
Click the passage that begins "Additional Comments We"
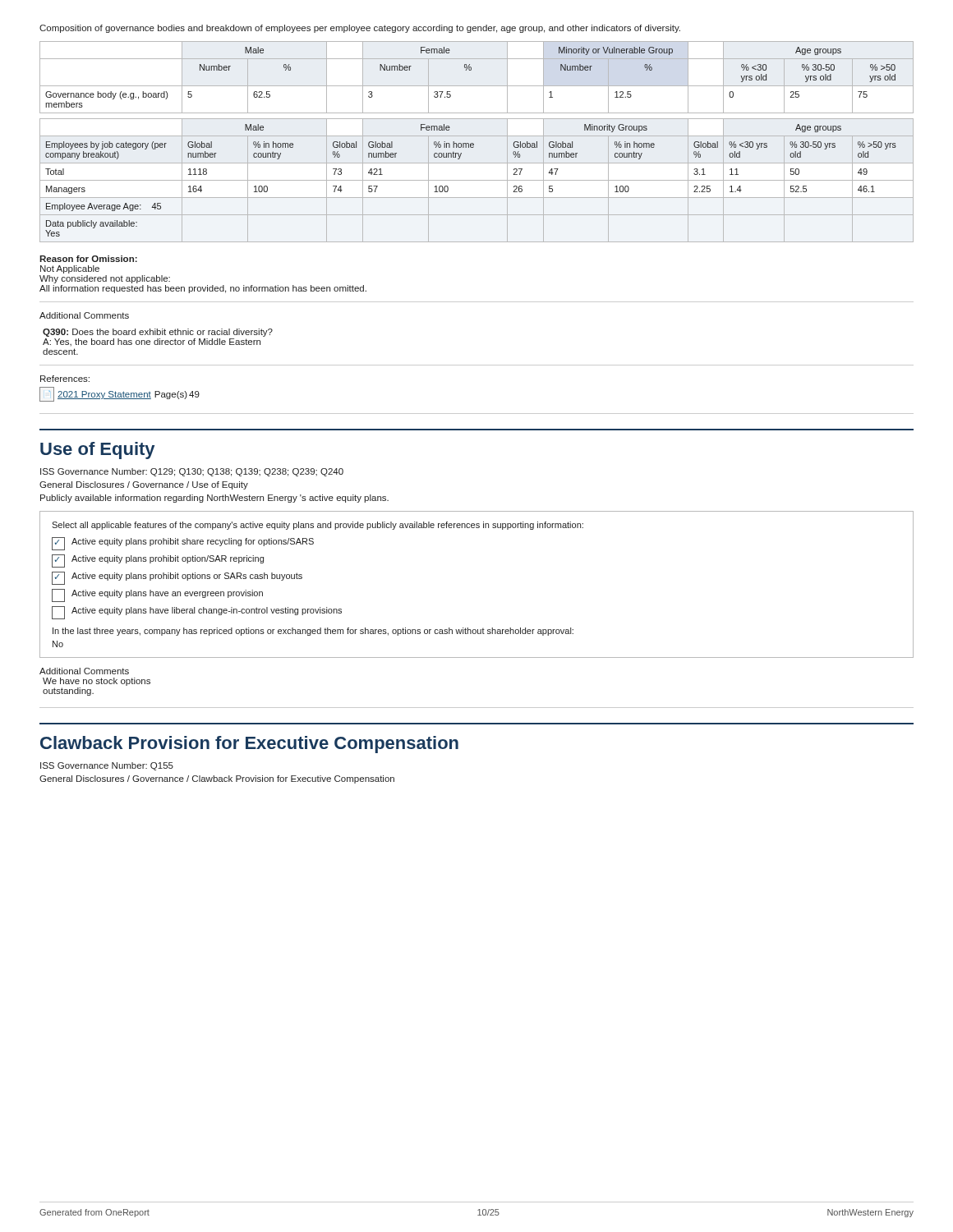[84, 671]
